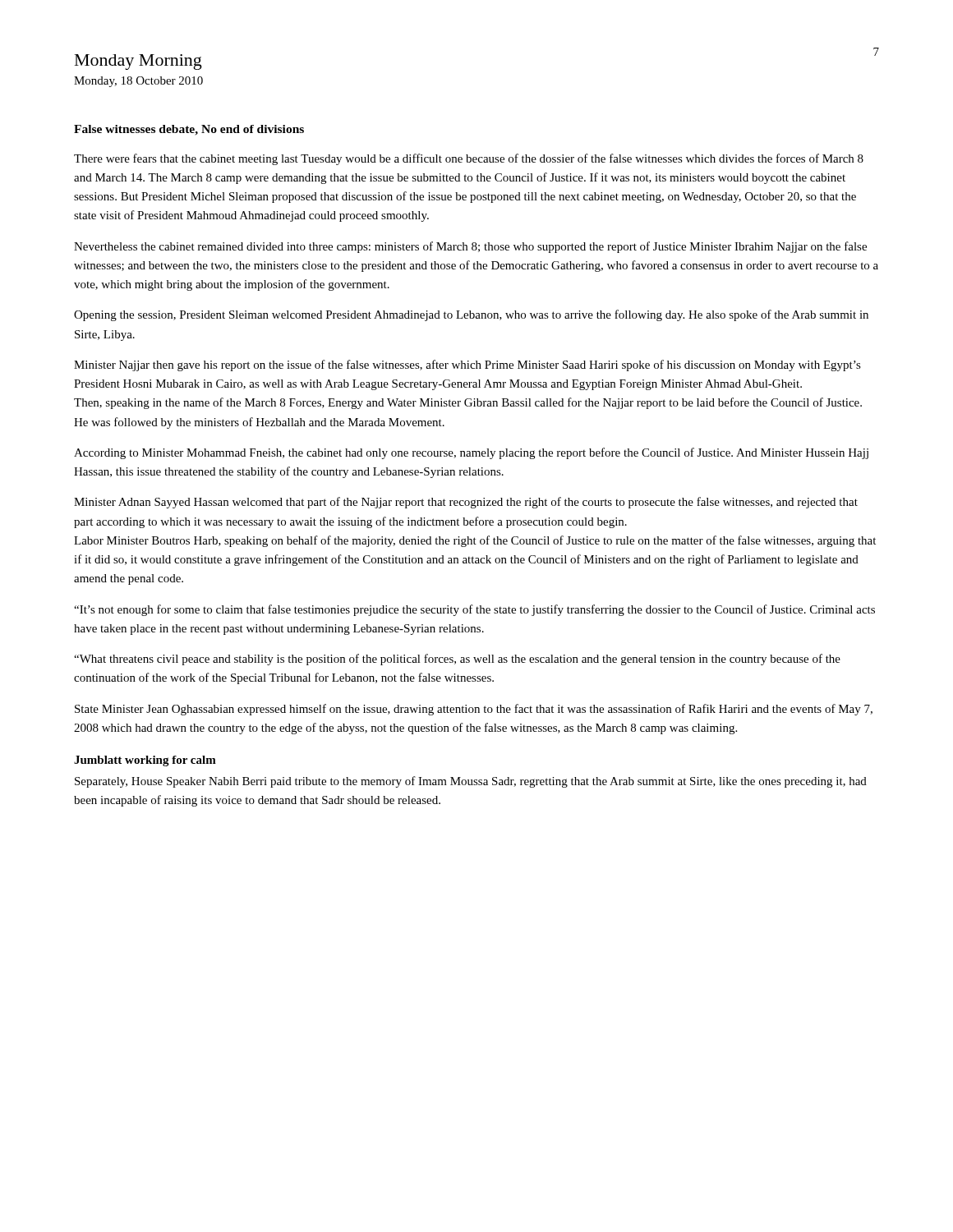
Task: Find the text block starting "Nevertheless the cabinet remained divided into three camps:"
Action: (x=476, y=265)
